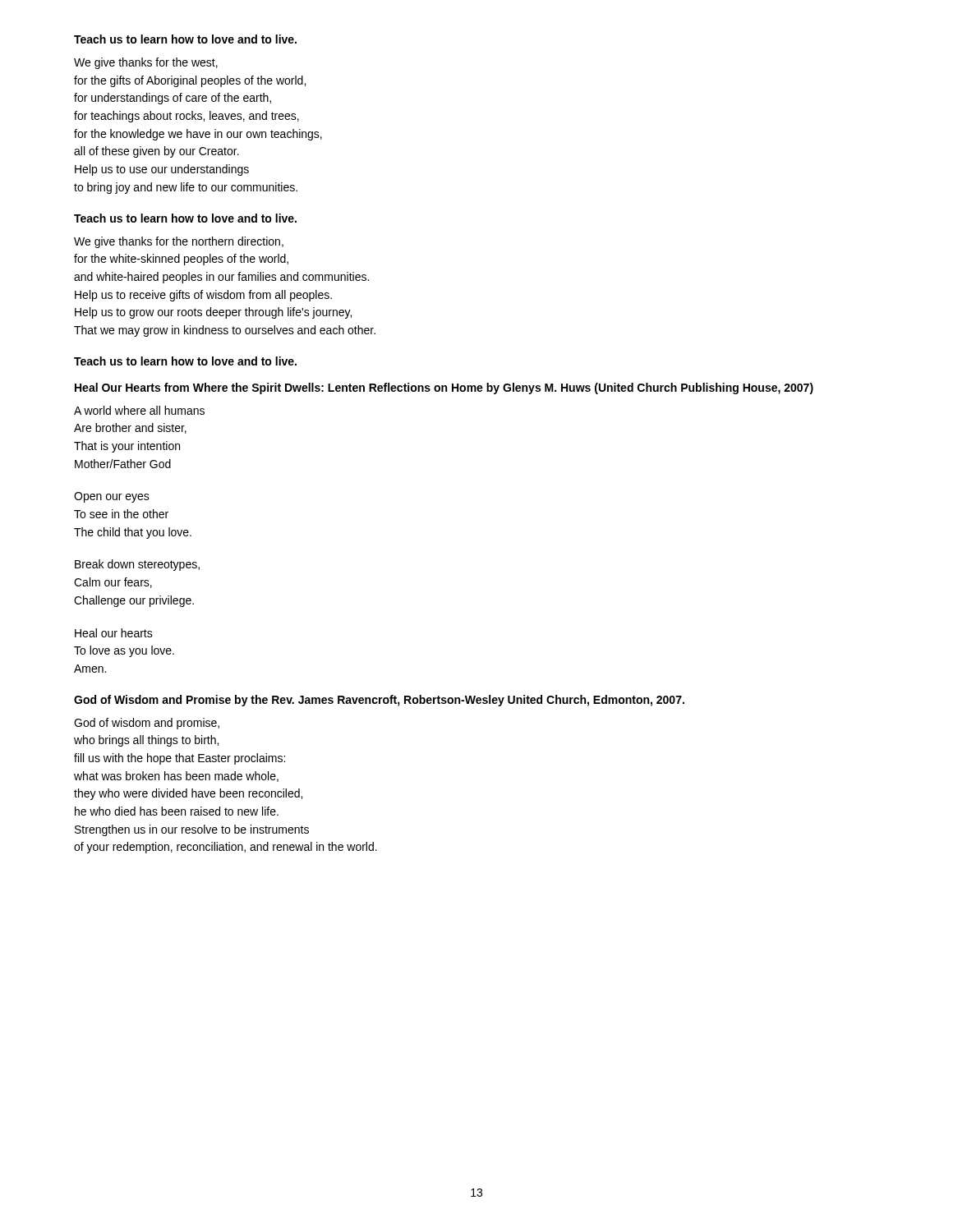Locate the block starting "Heal Our Hearts from"
This screenshot has width=953, height=1232.
(444, 387)
